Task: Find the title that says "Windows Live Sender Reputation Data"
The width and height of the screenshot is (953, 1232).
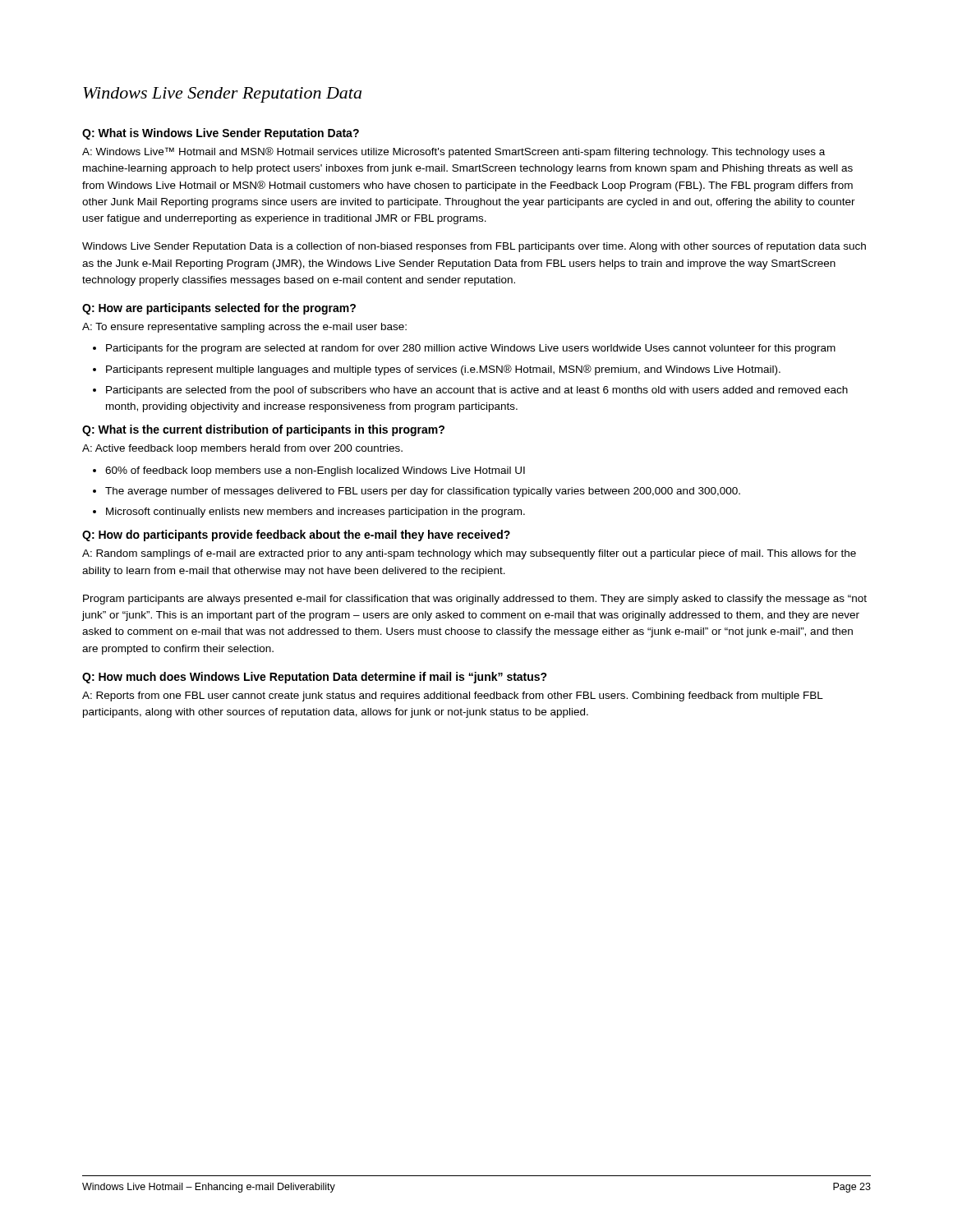Action: tap(222, 92)
